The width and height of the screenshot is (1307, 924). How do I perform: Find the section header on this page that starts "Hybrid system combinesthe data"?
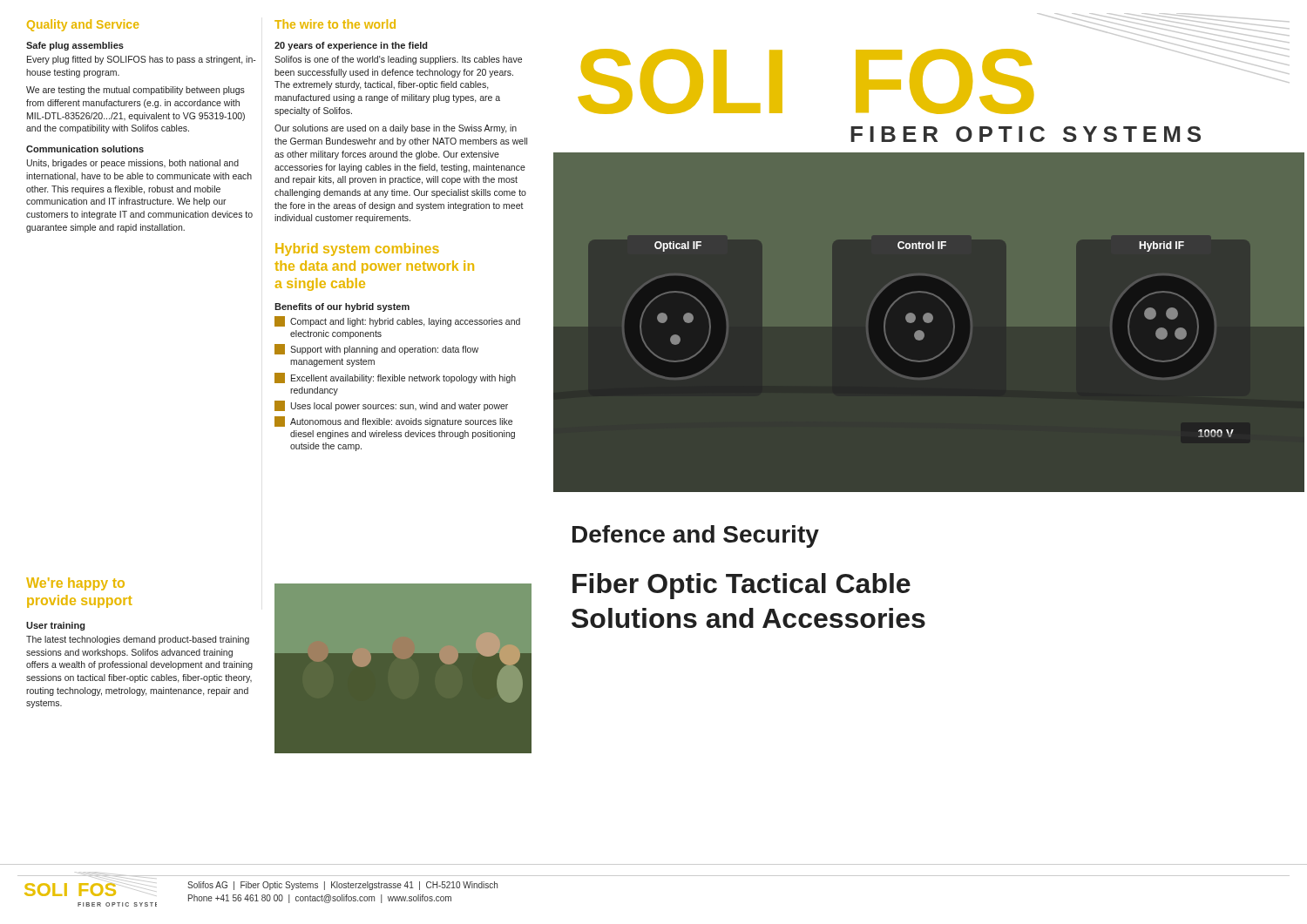tap(403, 266)
